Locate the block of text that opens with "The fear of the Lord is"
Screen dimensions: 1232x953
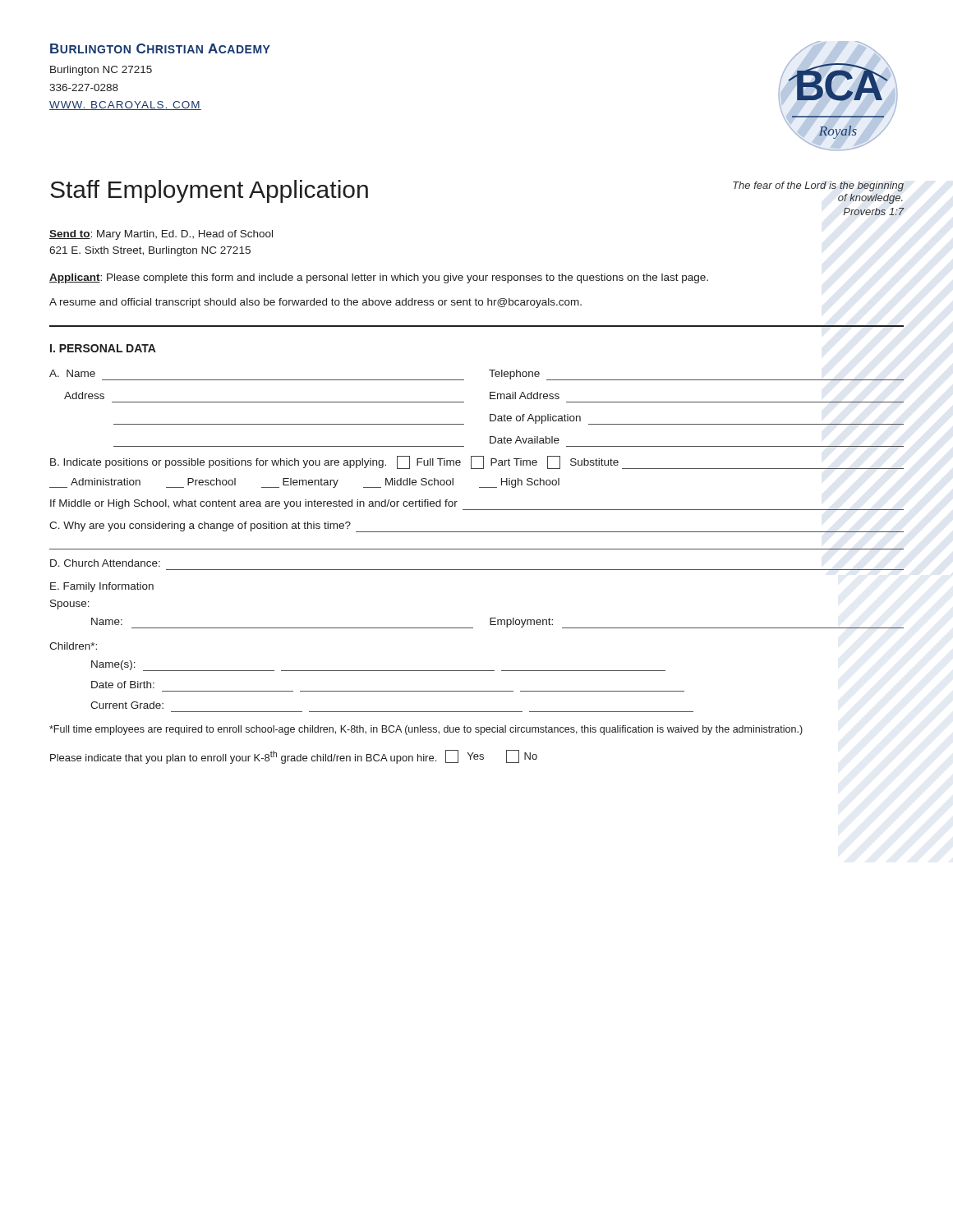tap(818, 198)
